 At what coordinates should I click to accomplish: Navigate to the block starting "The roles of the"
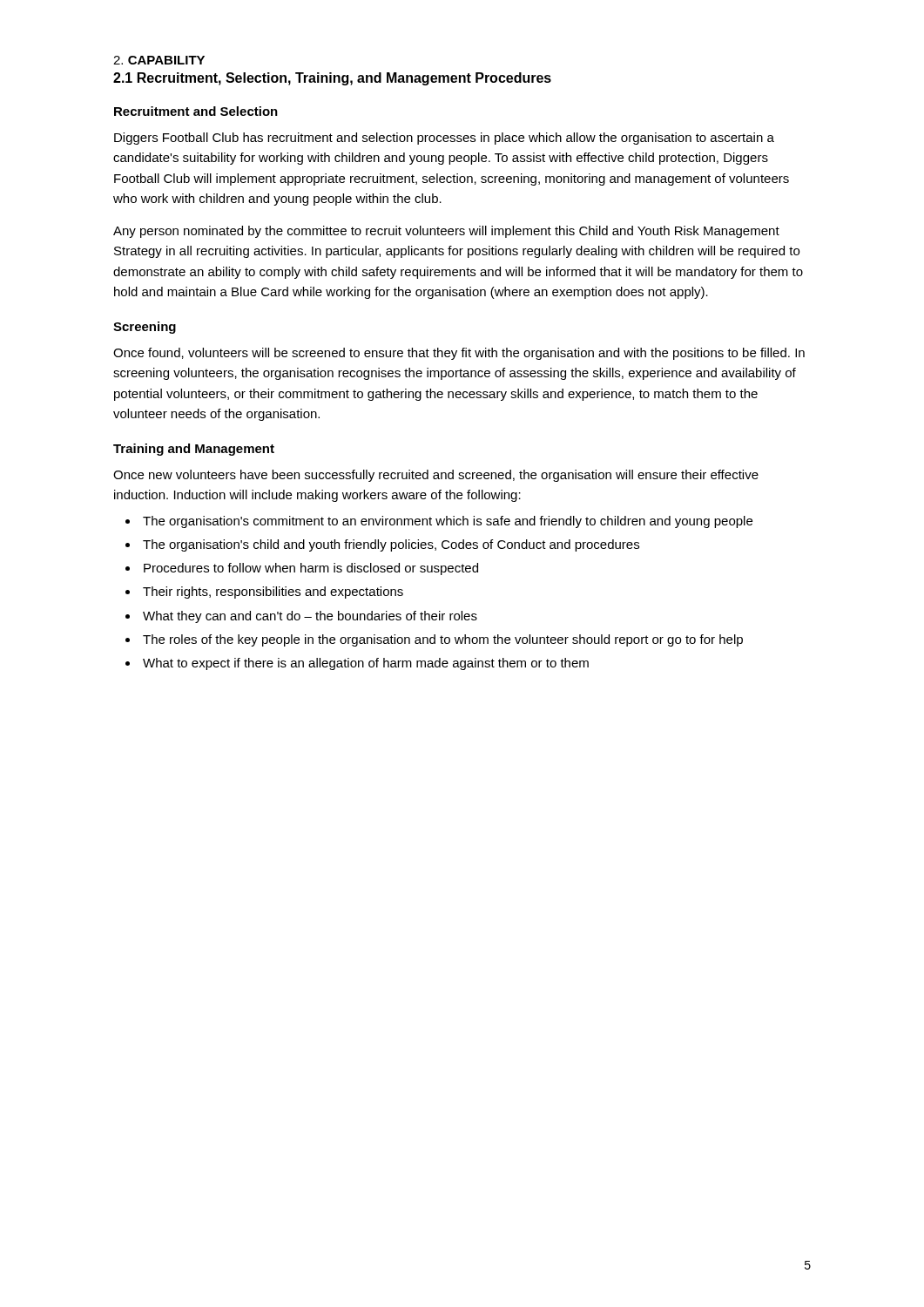coord(443,639)
